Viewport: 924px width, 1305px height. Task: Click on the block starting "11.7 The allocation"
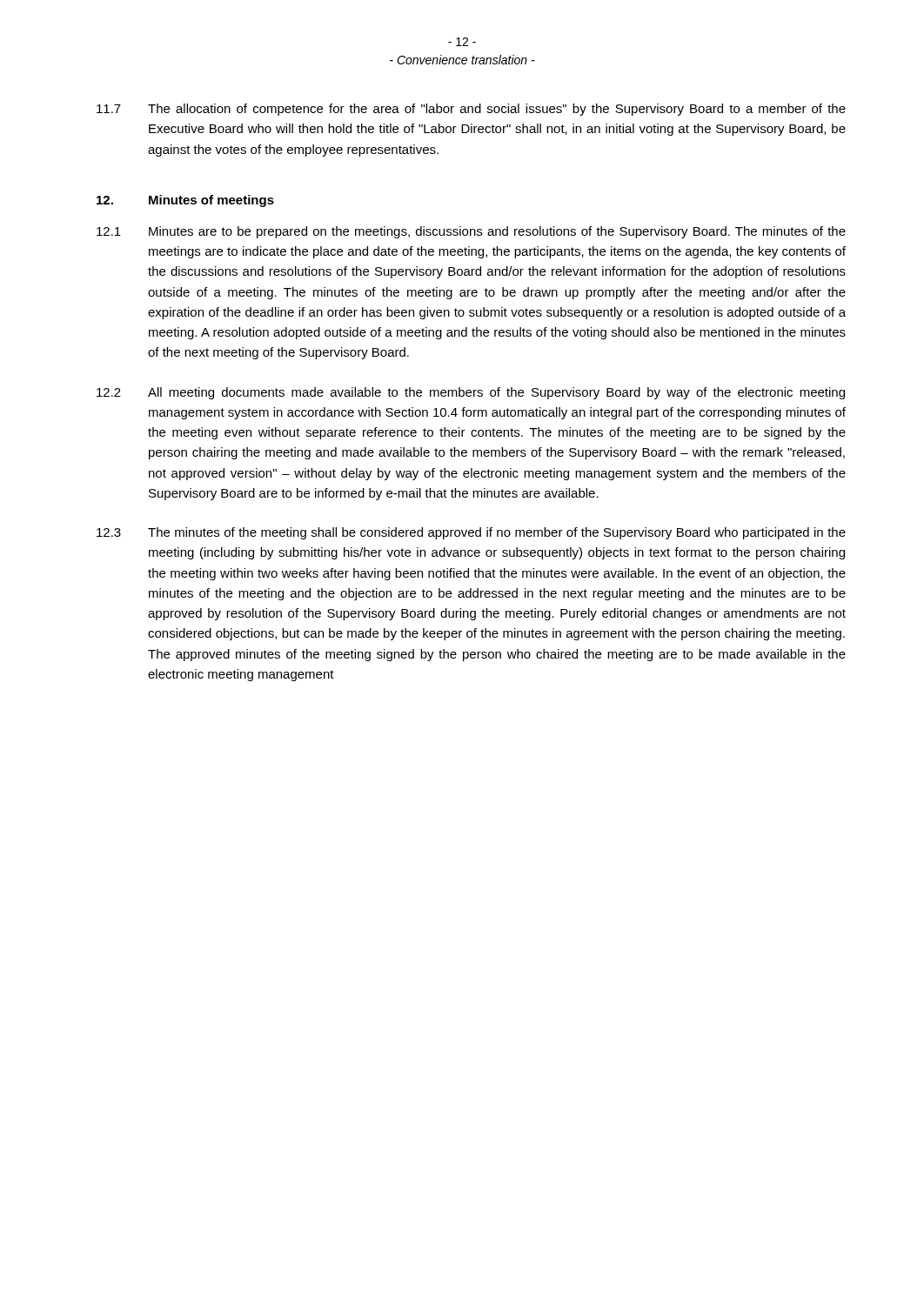pyautogui.click(x=471, y=129)
